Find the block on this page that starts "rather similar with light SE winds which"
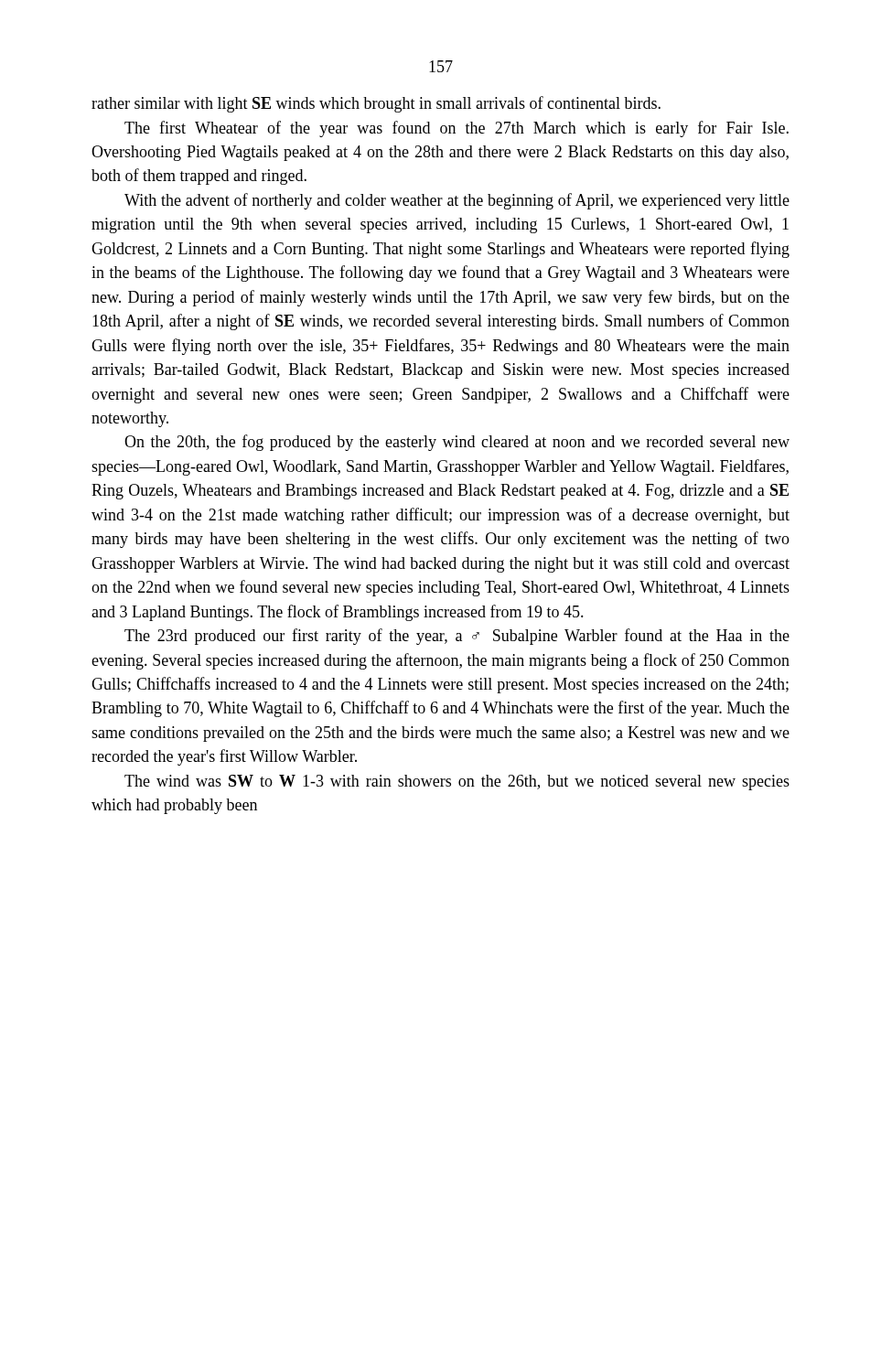 440,454
